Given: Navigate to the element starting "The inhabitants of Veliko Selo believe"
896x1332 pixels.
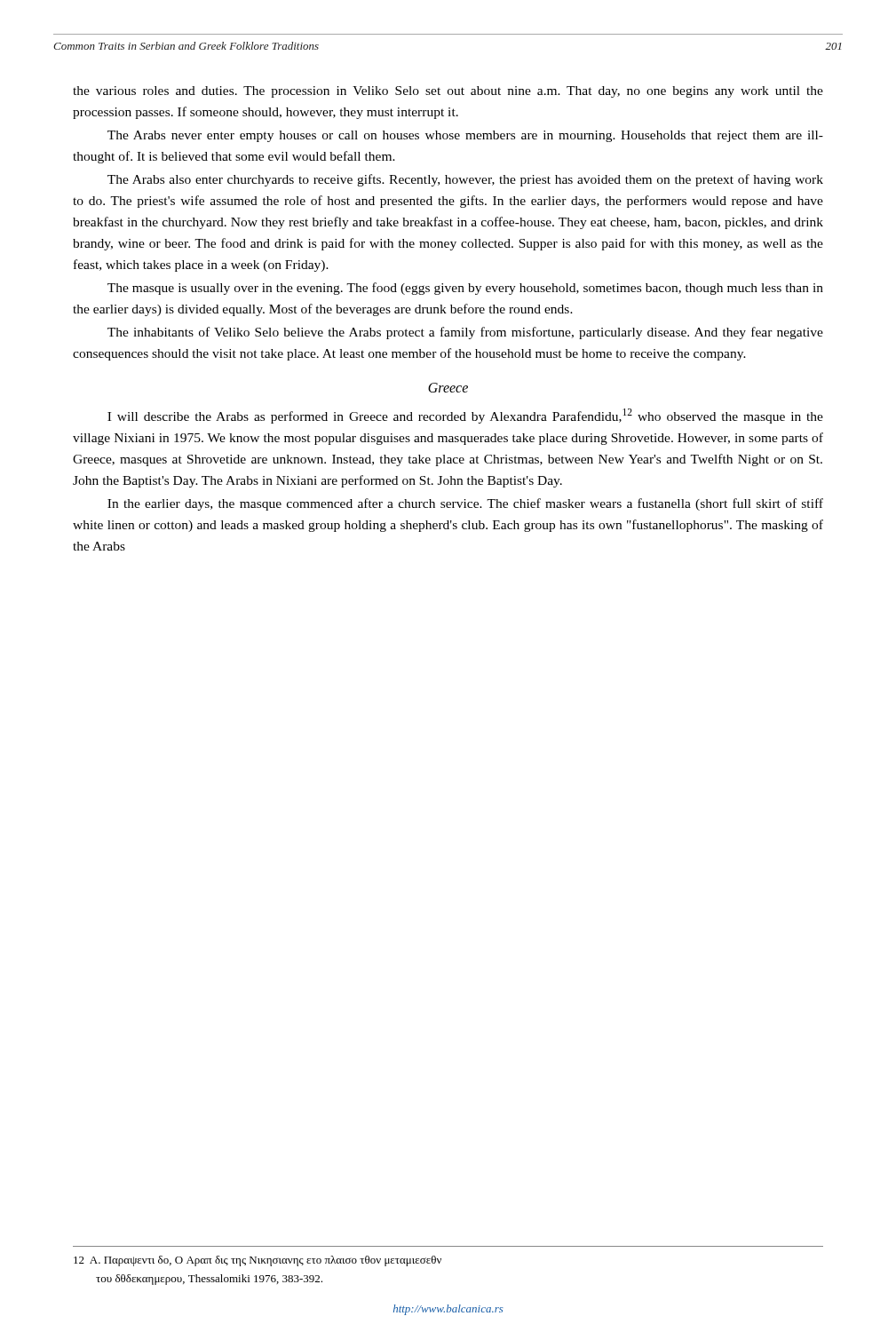Looking at the screenshot, I should (448, 342).
